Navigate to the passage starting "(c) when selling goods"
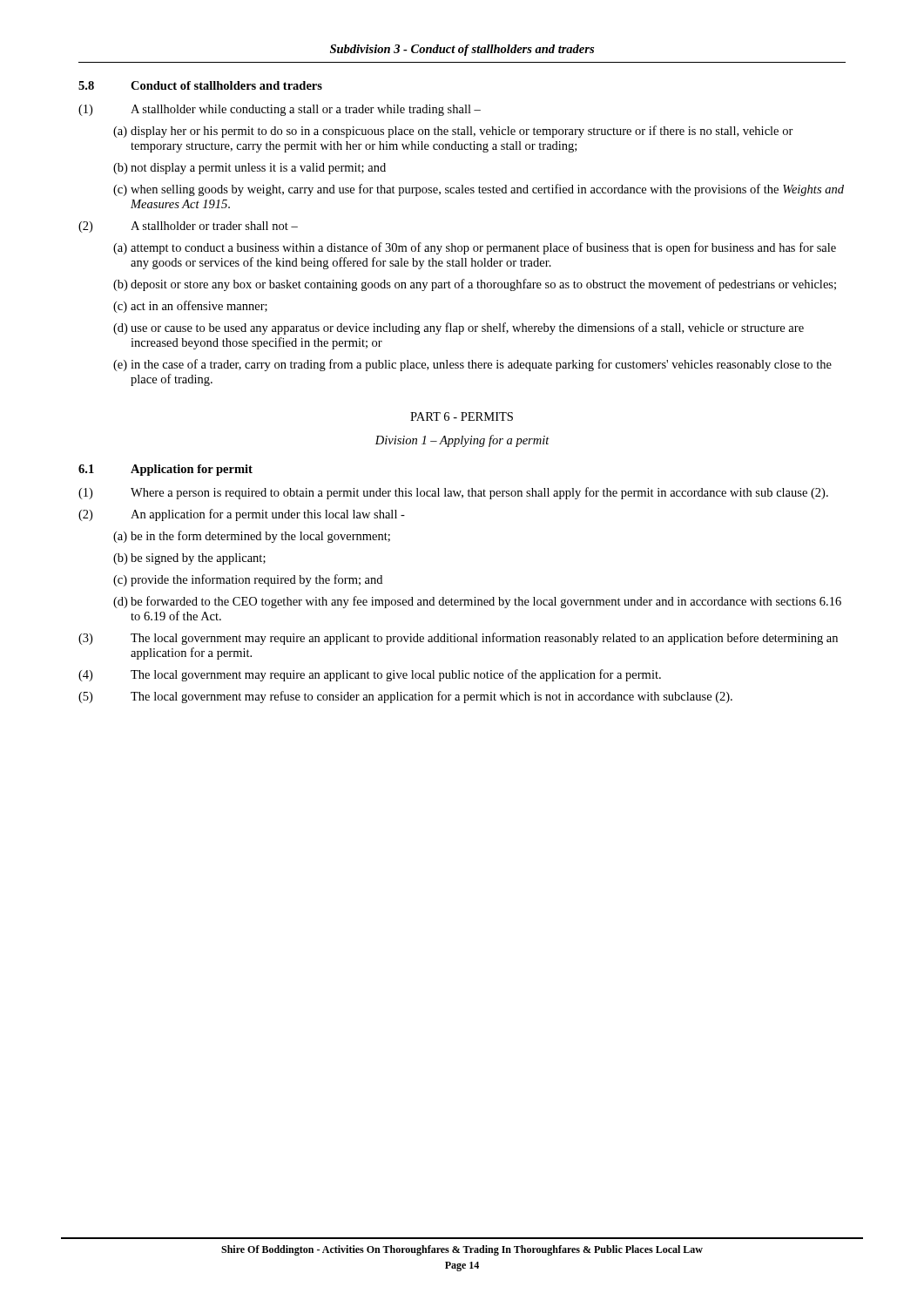 pos(462,197)
